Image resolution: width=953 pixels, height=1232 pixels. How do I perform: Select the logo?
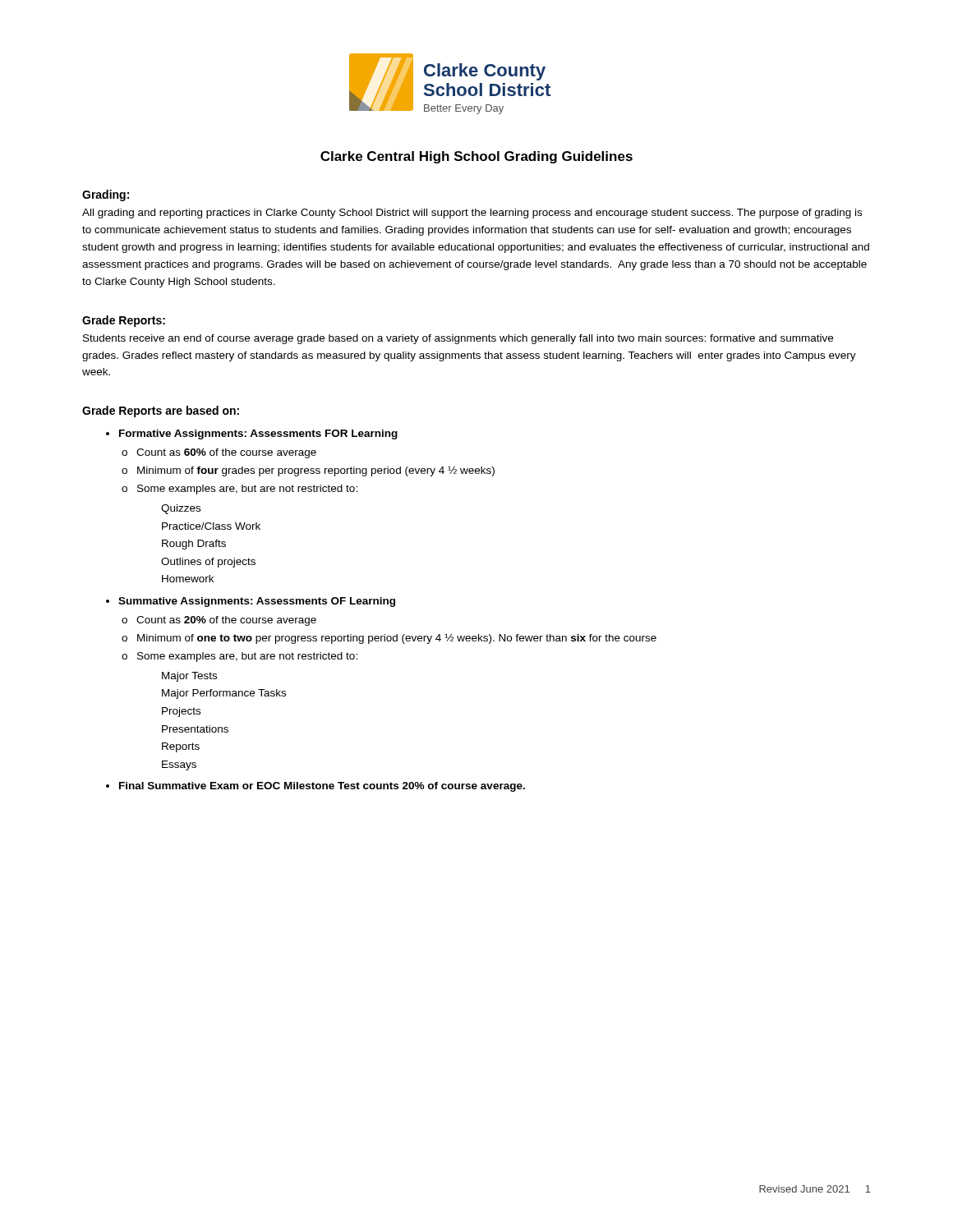click(476, 87)
